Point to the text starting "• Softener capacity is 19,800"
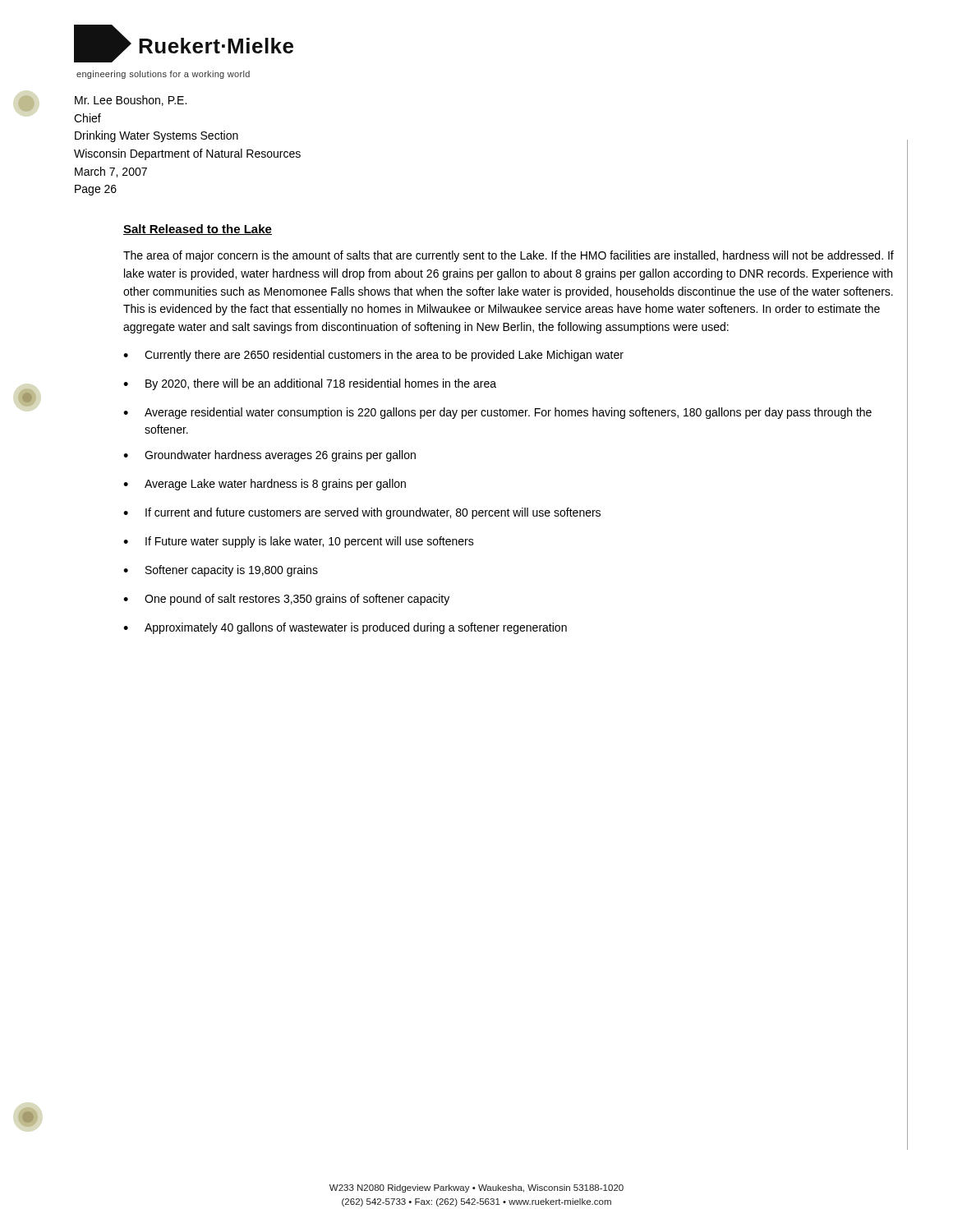953x1232 pixels. (221, 571)
